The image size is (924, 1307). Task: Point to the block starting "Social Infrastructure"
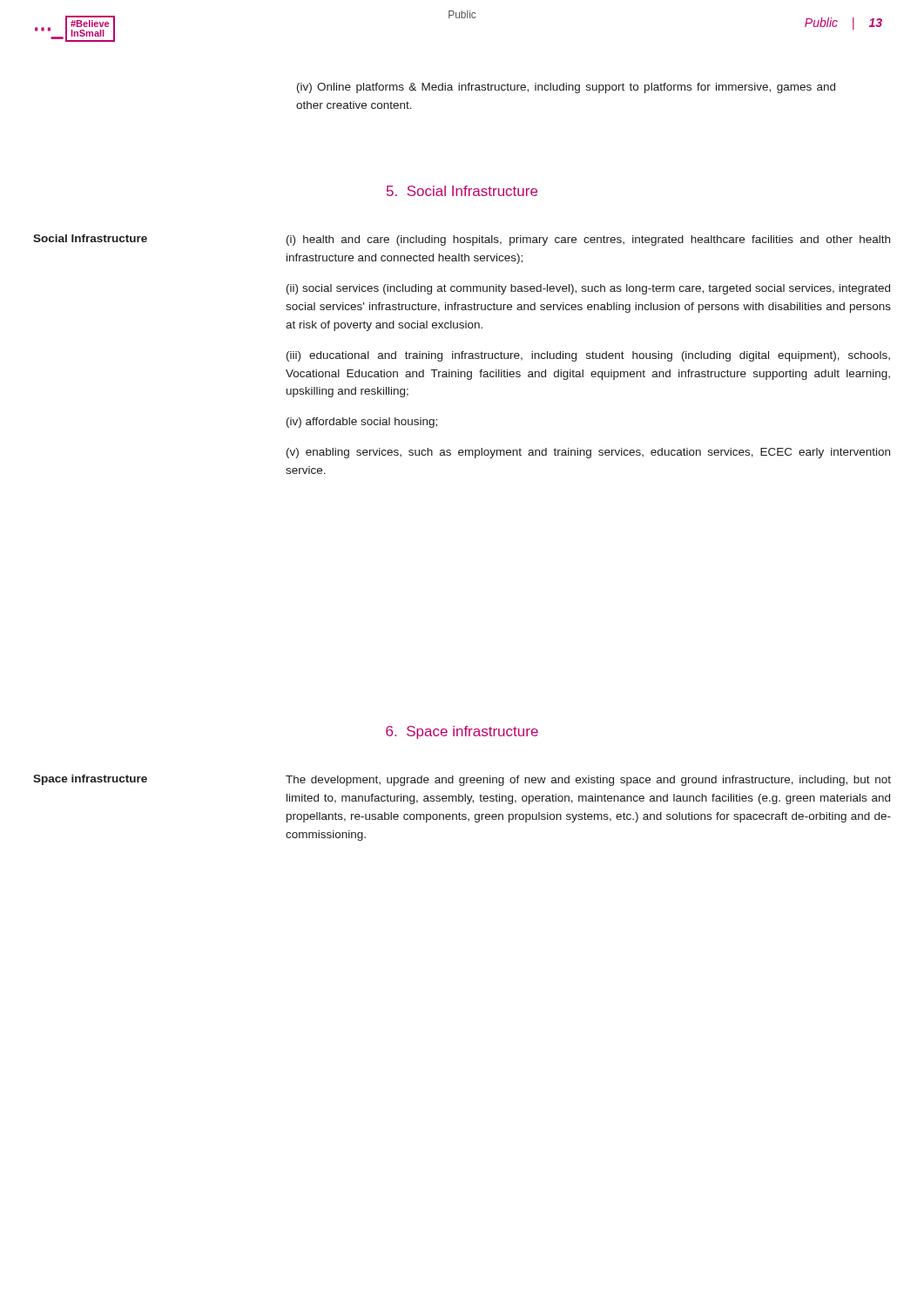(x=90, y=238)
